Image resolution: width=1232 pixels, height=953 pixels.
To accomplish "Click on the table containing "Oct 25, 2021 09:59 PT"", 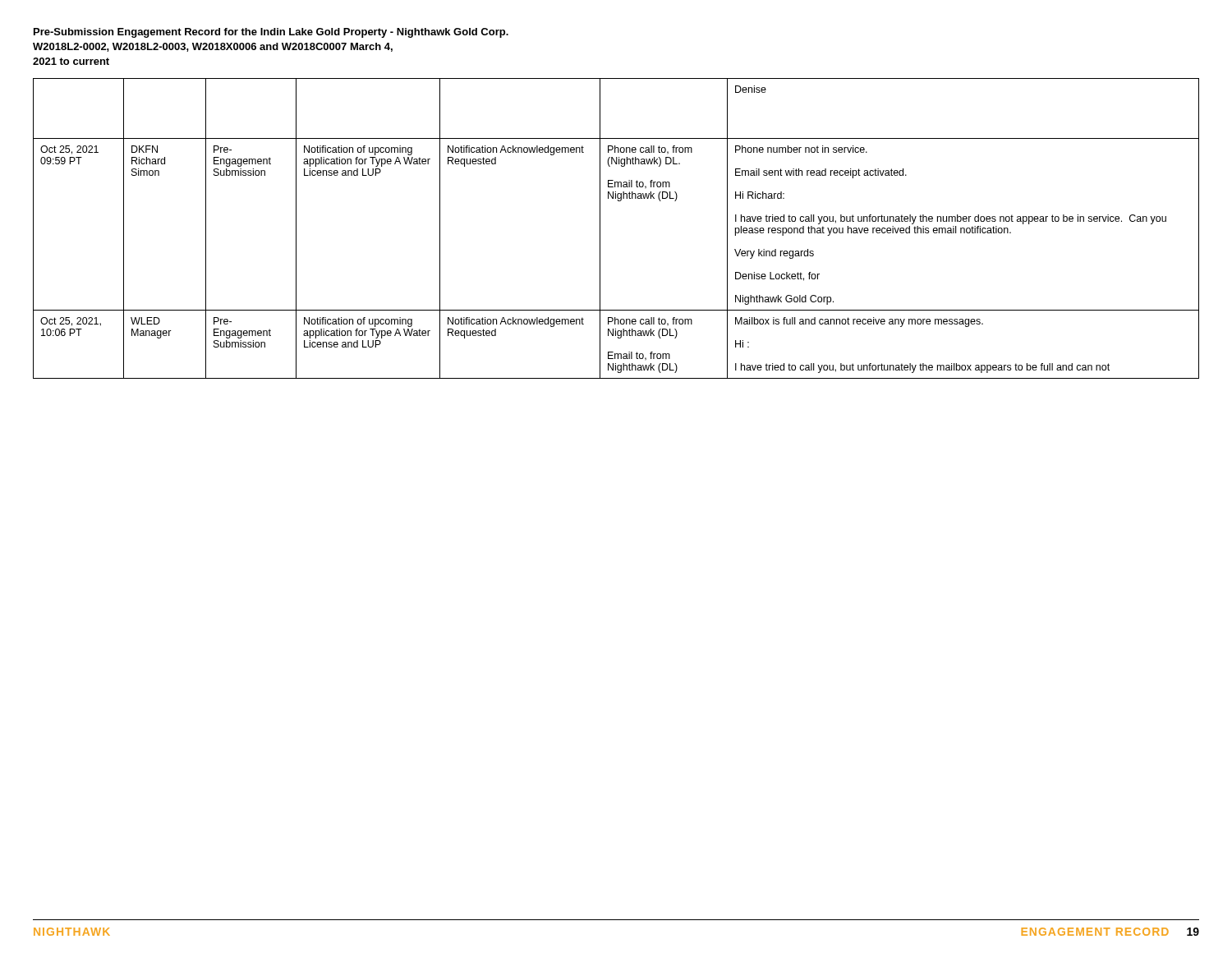I will coord(616,228).
